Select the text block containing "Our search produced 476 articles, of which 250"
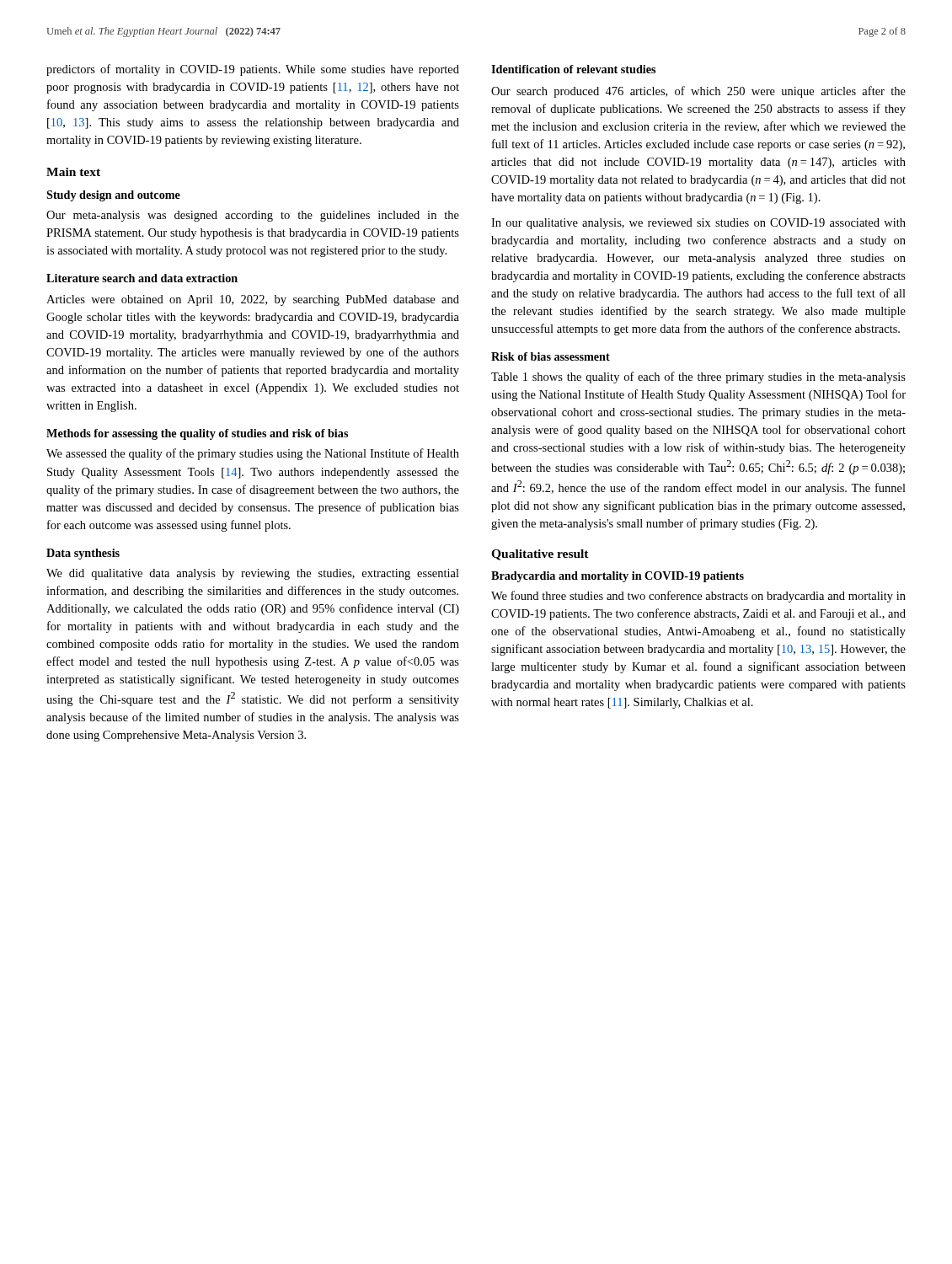The image size is (952, 1264). pyautogui.click(x=698, y=144)
